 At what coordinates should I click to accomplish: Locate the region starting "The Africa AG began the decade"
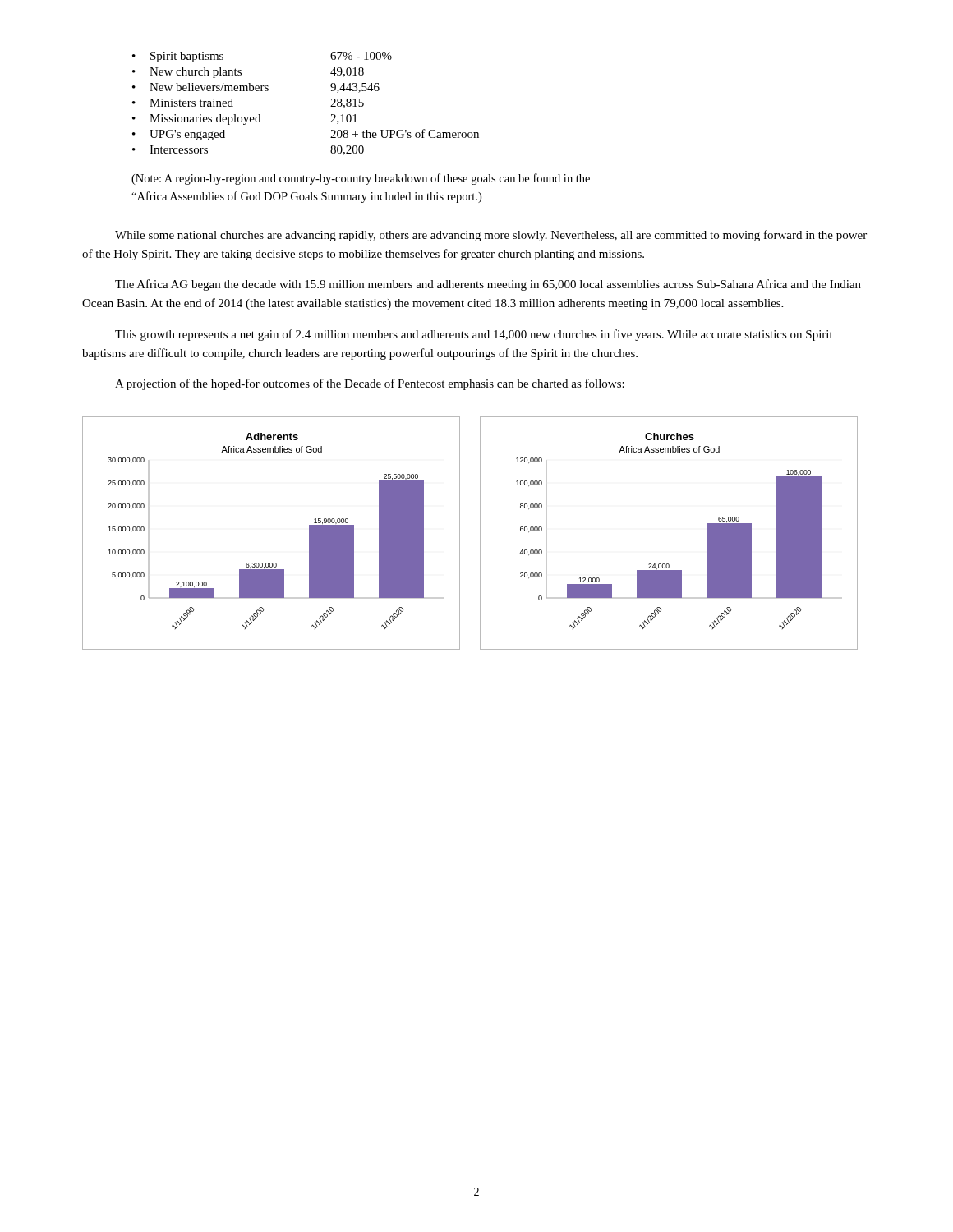coord(472,294)
